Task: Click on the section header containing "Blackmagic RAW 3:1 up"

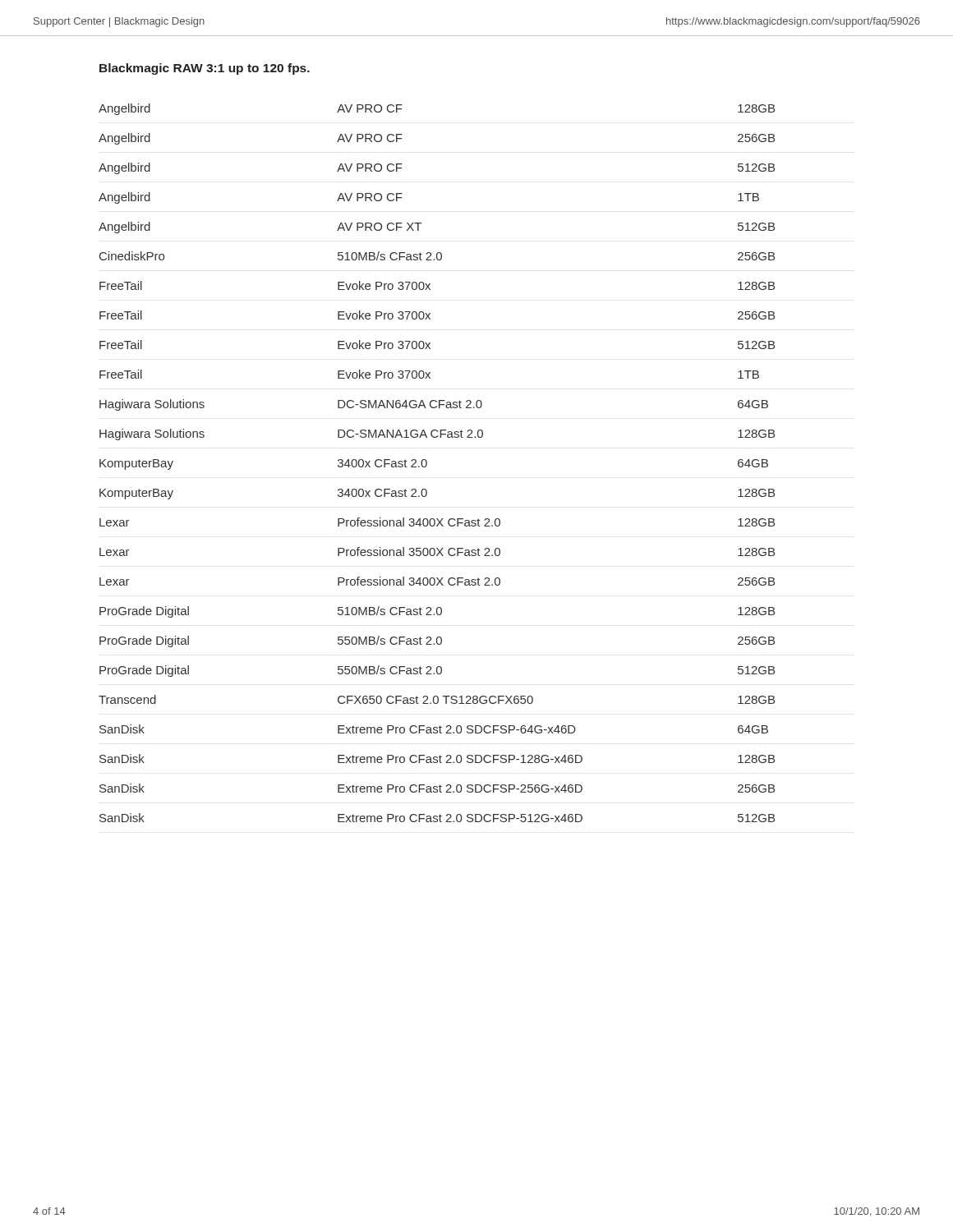Action: click(x=204, y=68)
